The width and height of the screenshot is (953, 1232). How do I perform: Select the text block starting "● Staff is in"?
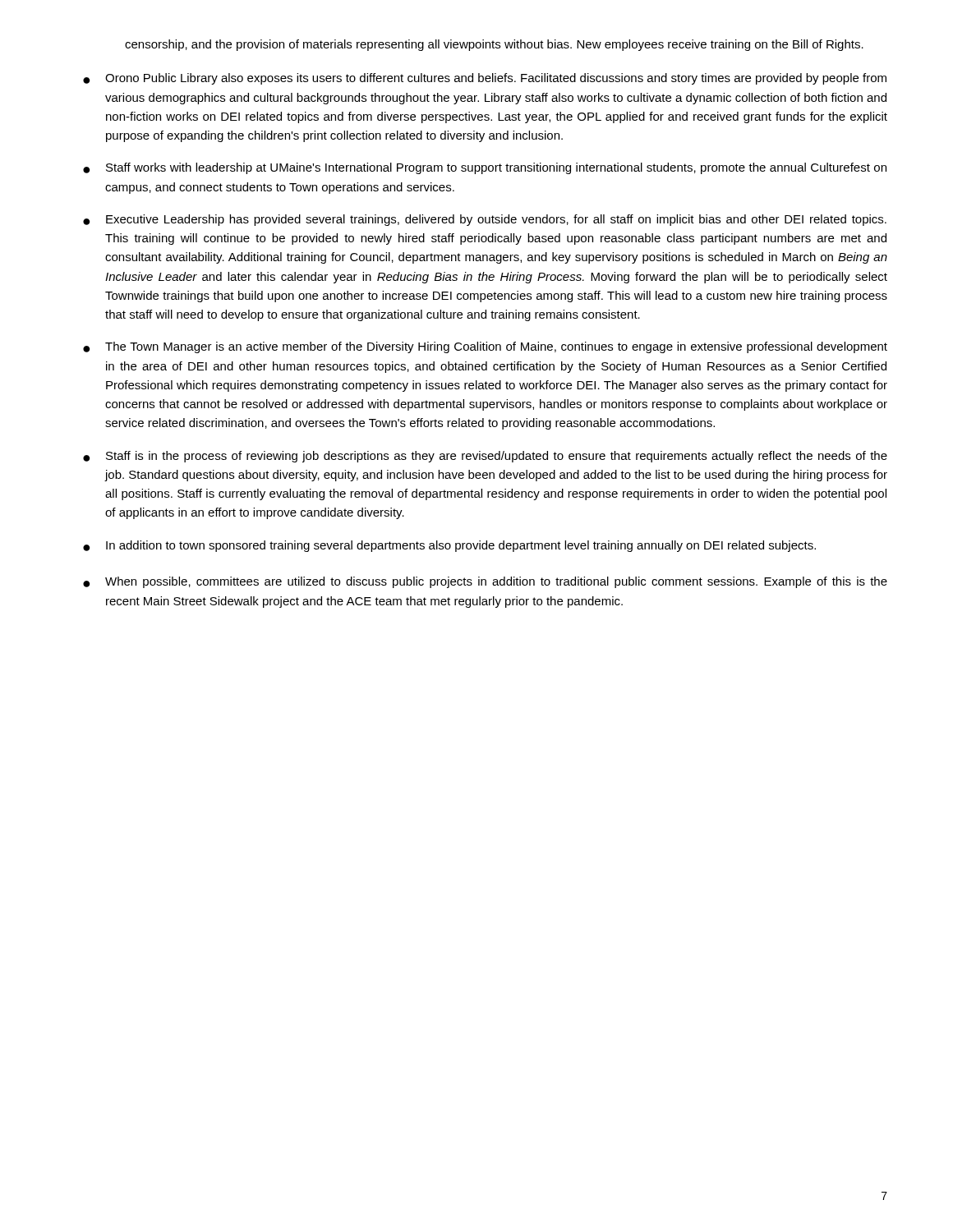pyautogui.click(x=485, y=484)
